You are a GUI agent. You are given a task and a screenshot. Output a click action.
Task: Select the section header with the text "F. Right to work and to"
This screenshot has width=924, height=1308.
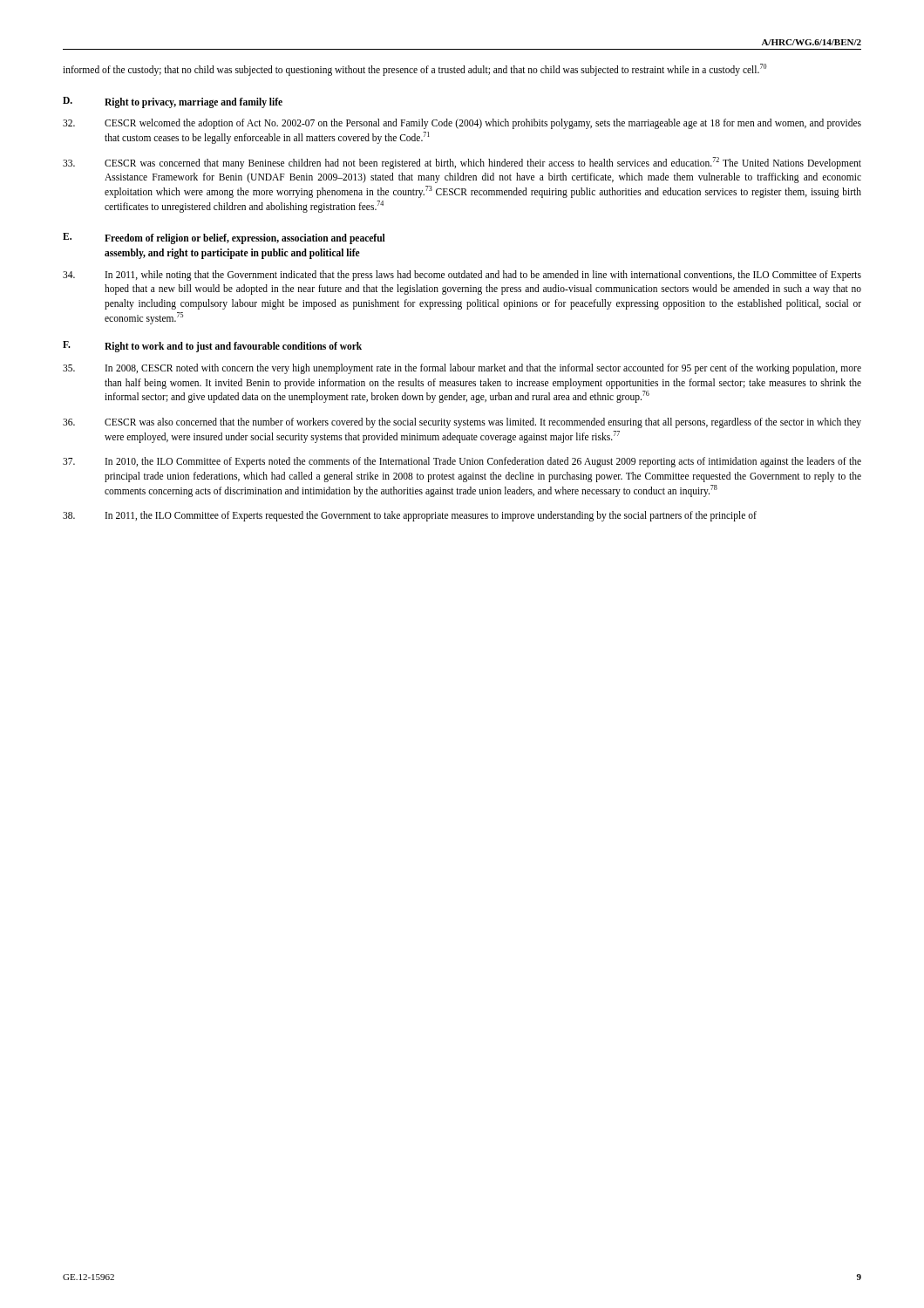[212, 347]
